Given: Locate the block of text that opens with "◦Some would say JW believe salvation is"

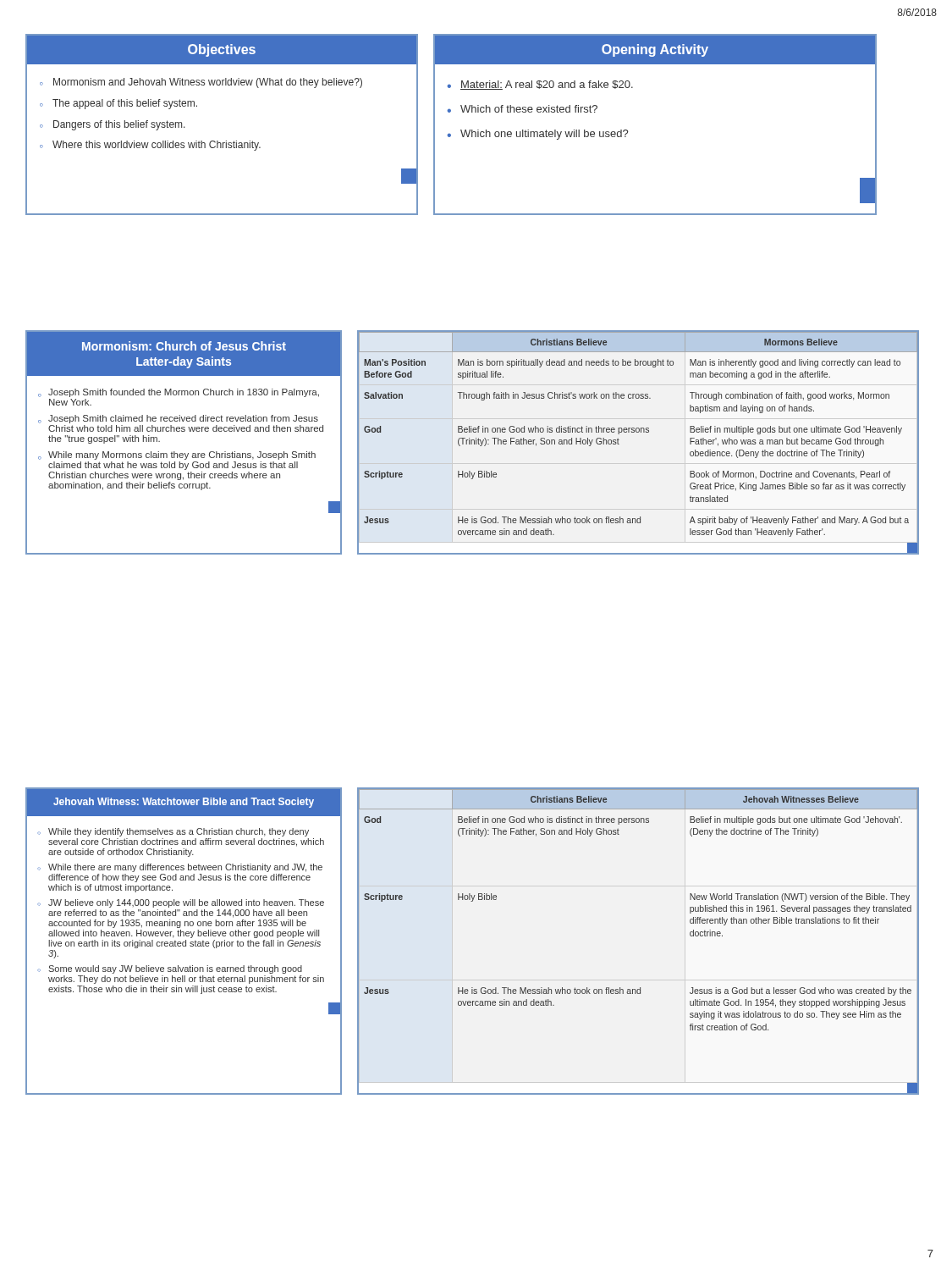Looking at the screenshot, I should [x=184, y=978].
